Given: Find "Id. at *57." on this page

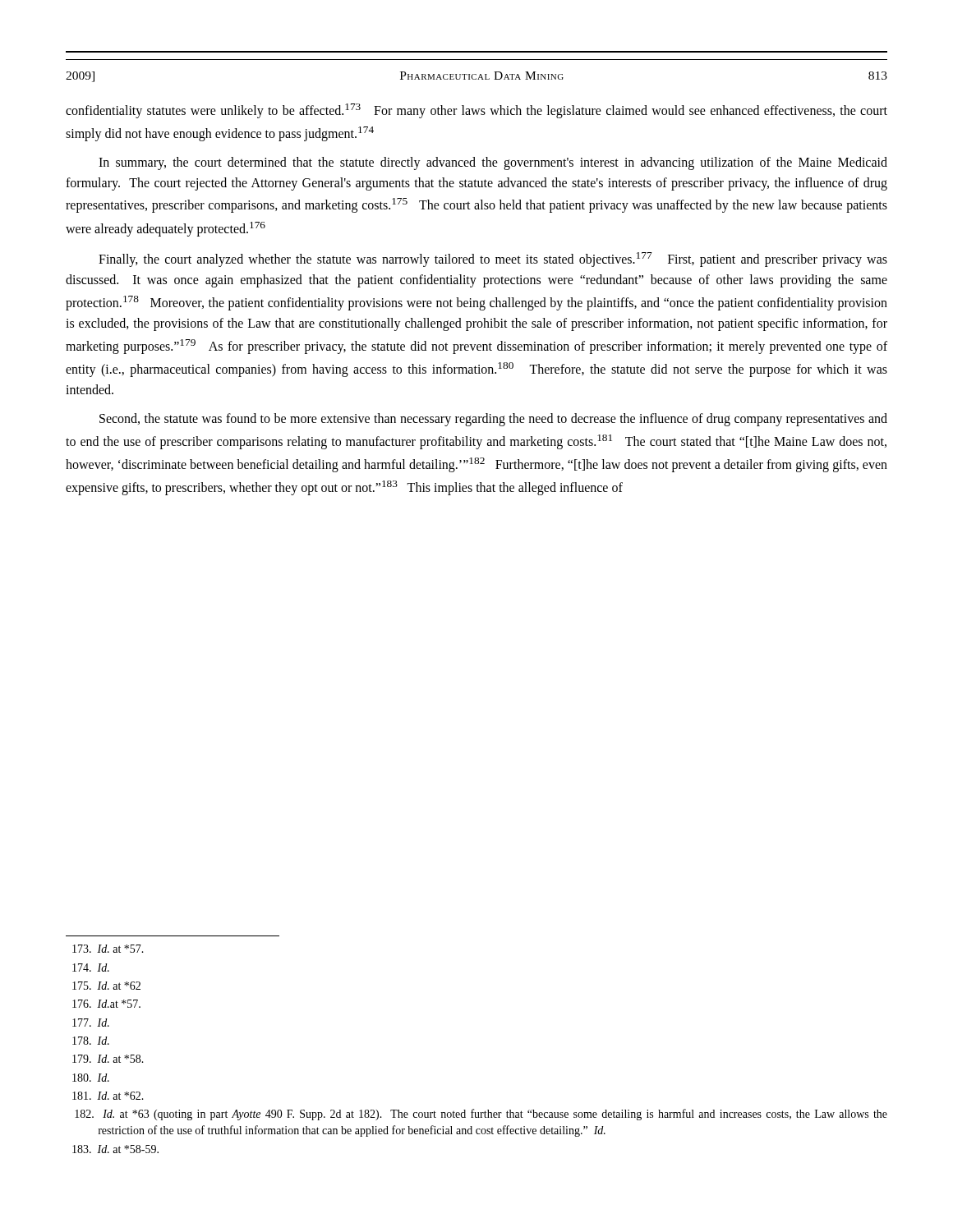Looking at the screenshot, I should tap(108, 949).
